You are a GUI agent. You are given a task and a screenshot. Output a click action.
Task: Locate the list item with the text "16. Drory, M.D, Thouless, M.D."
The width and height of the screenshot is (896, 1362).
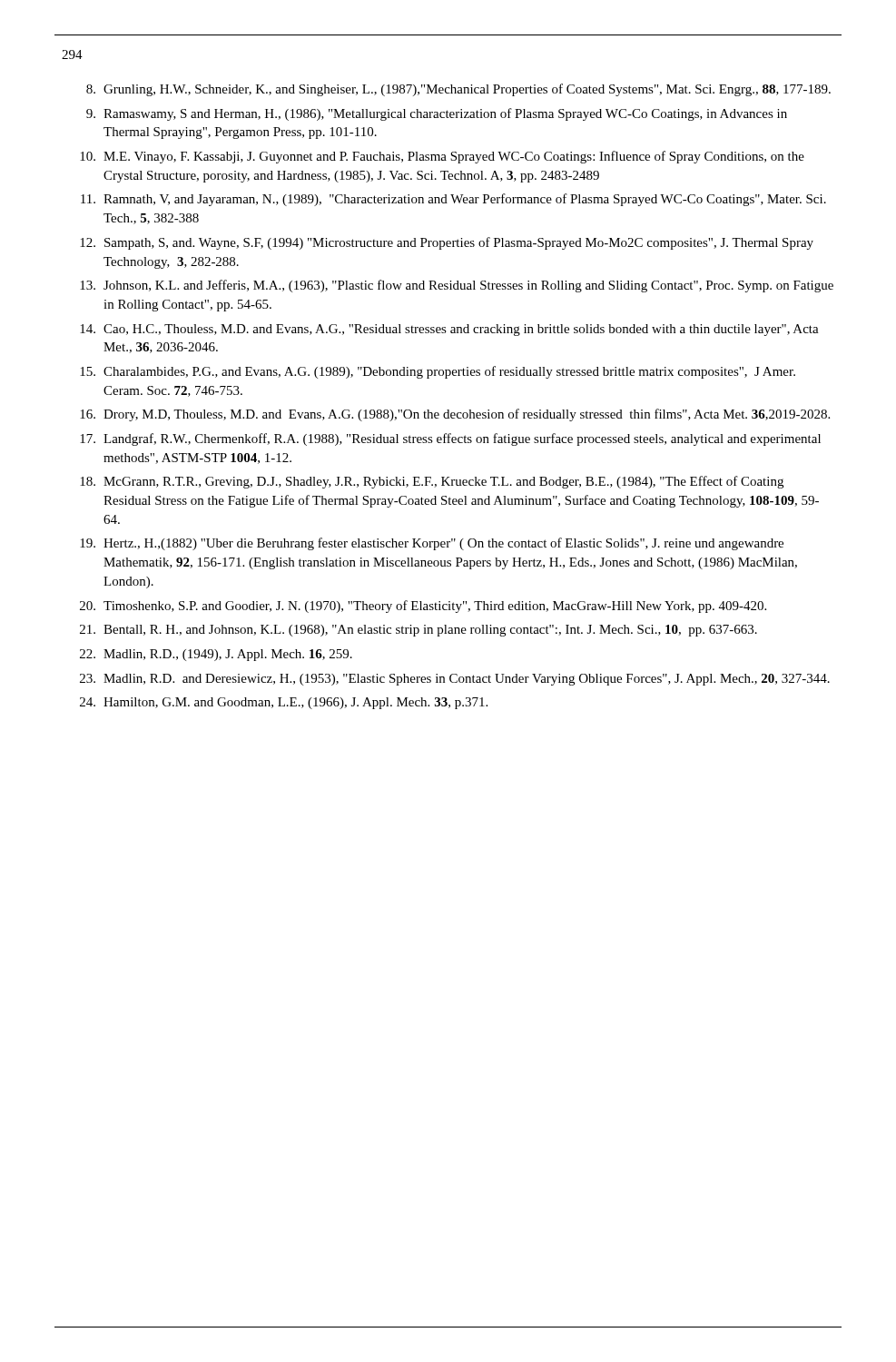click(x=448, y=415)
